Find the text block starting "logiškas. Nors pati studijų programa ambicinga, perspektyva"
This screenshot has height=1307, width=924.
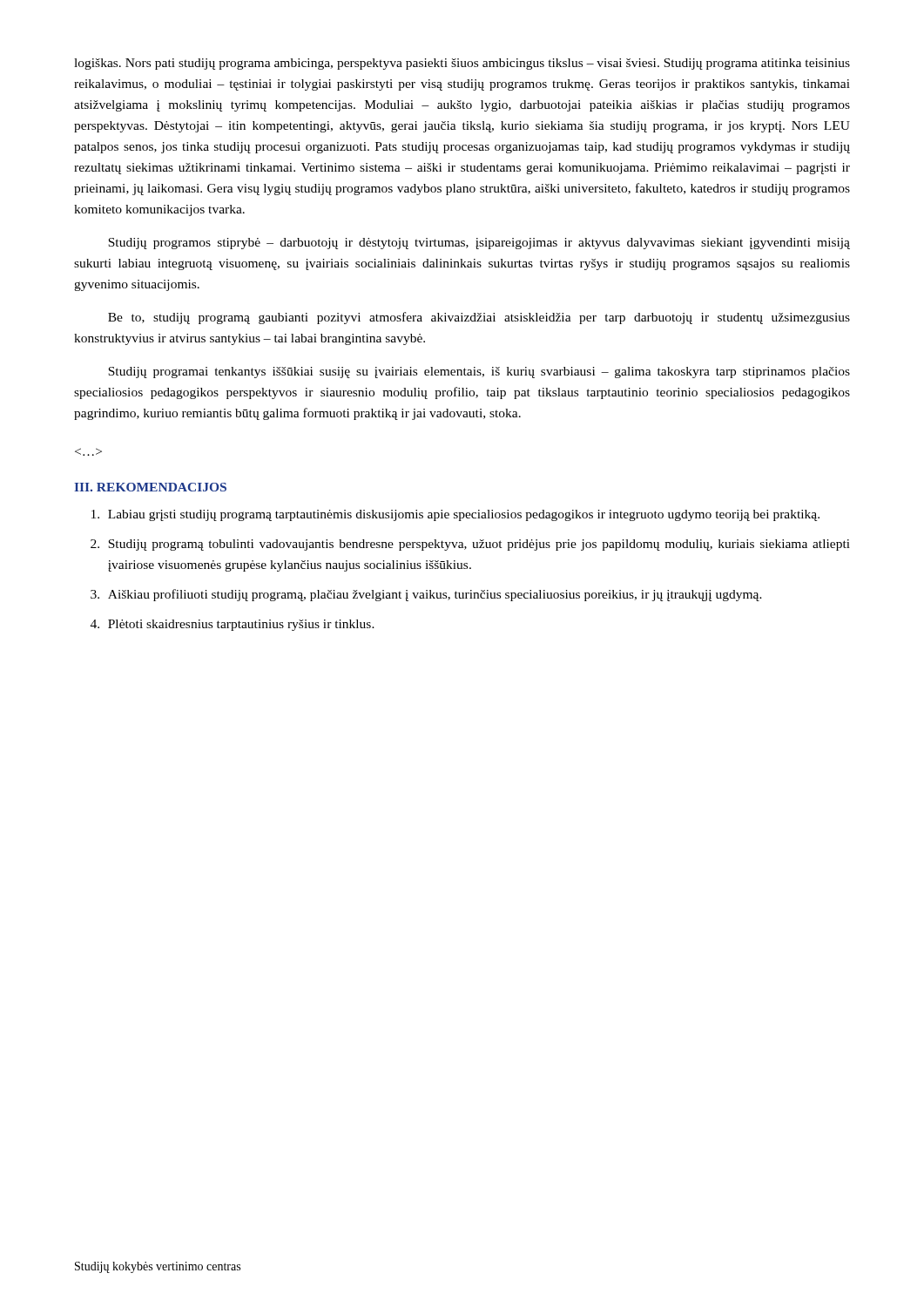[462, 136]
